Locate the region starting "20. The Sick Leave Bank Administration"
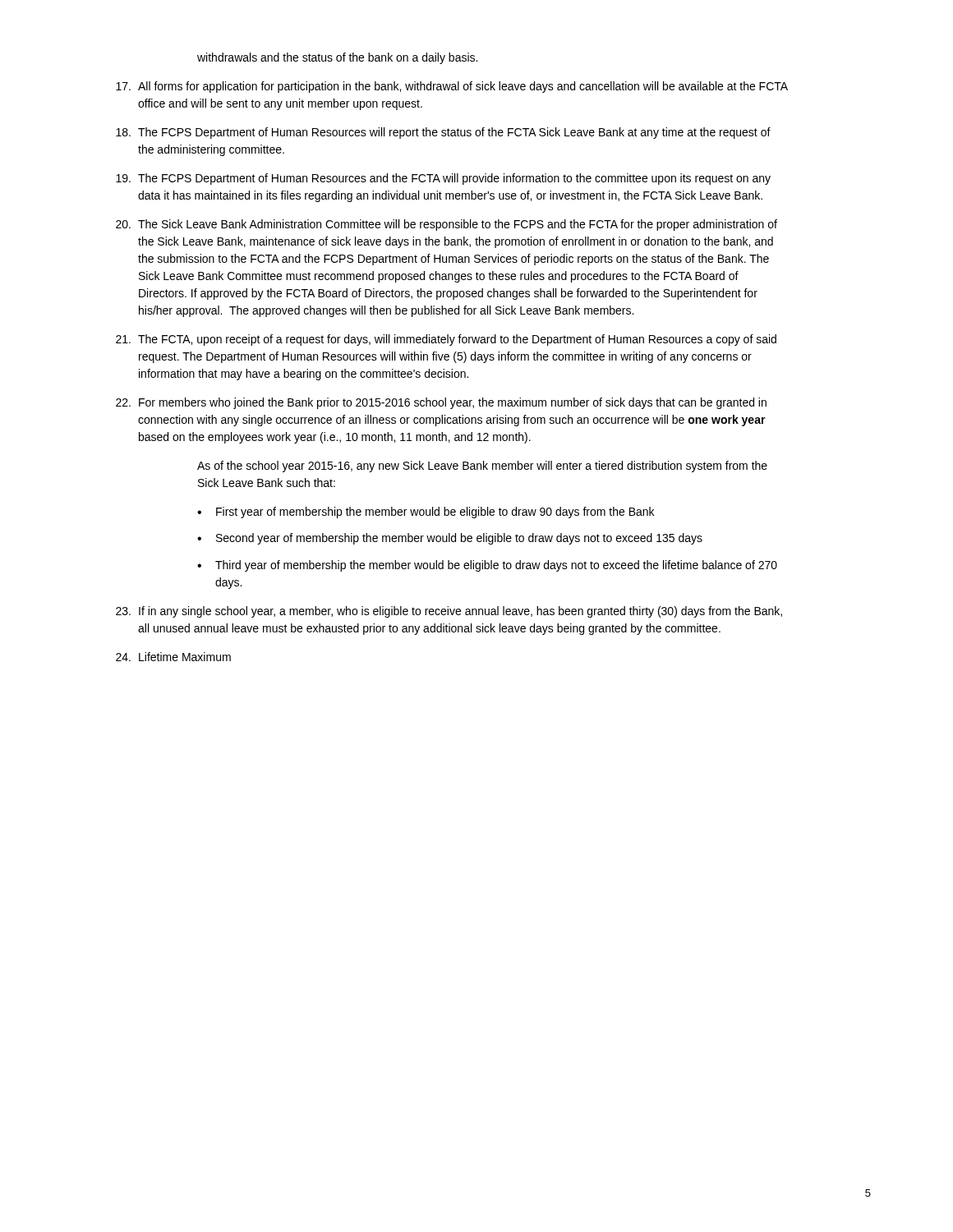 (448, 268)
